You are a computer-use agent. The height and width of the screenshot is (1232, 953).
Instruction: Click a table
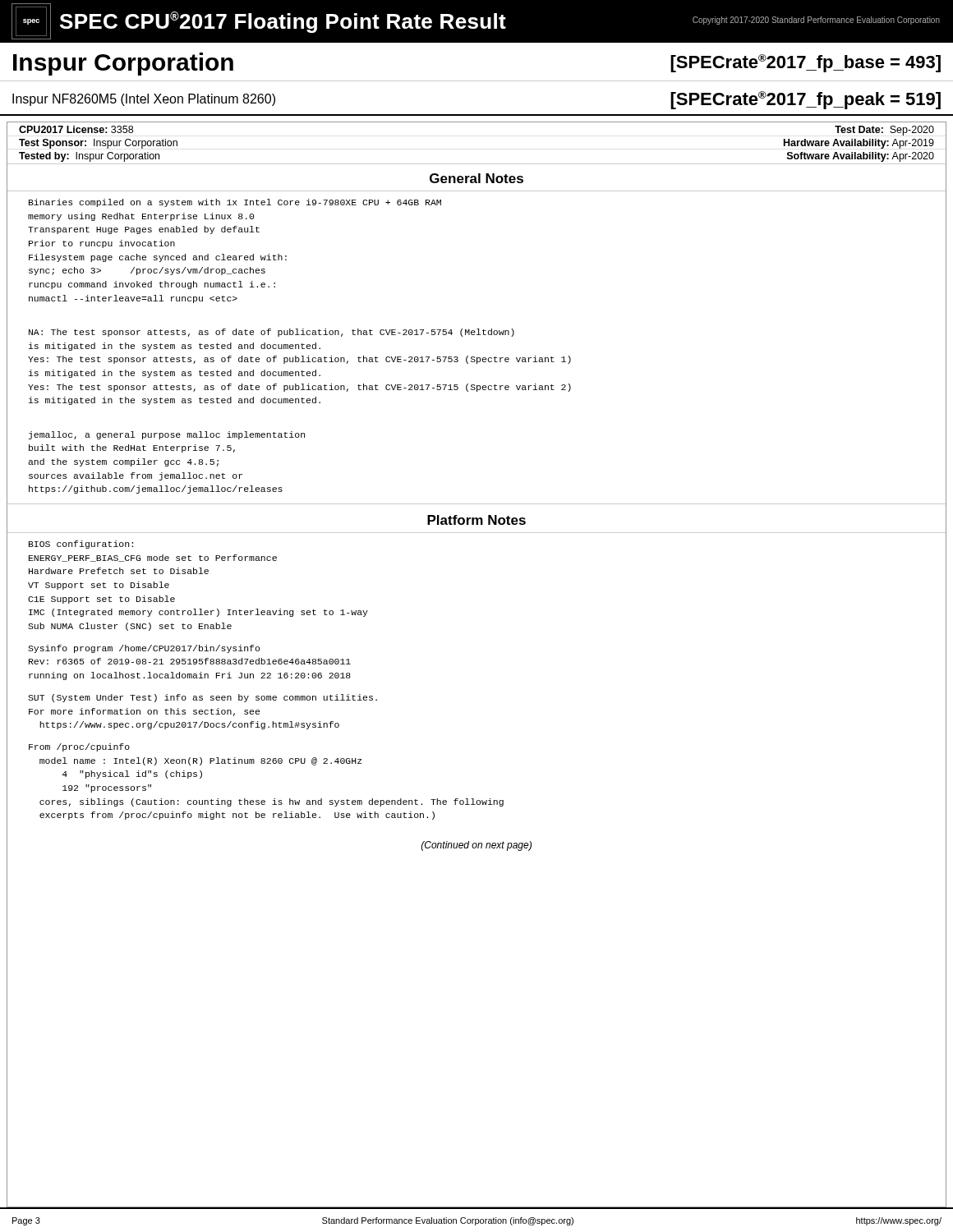(476, 129)
